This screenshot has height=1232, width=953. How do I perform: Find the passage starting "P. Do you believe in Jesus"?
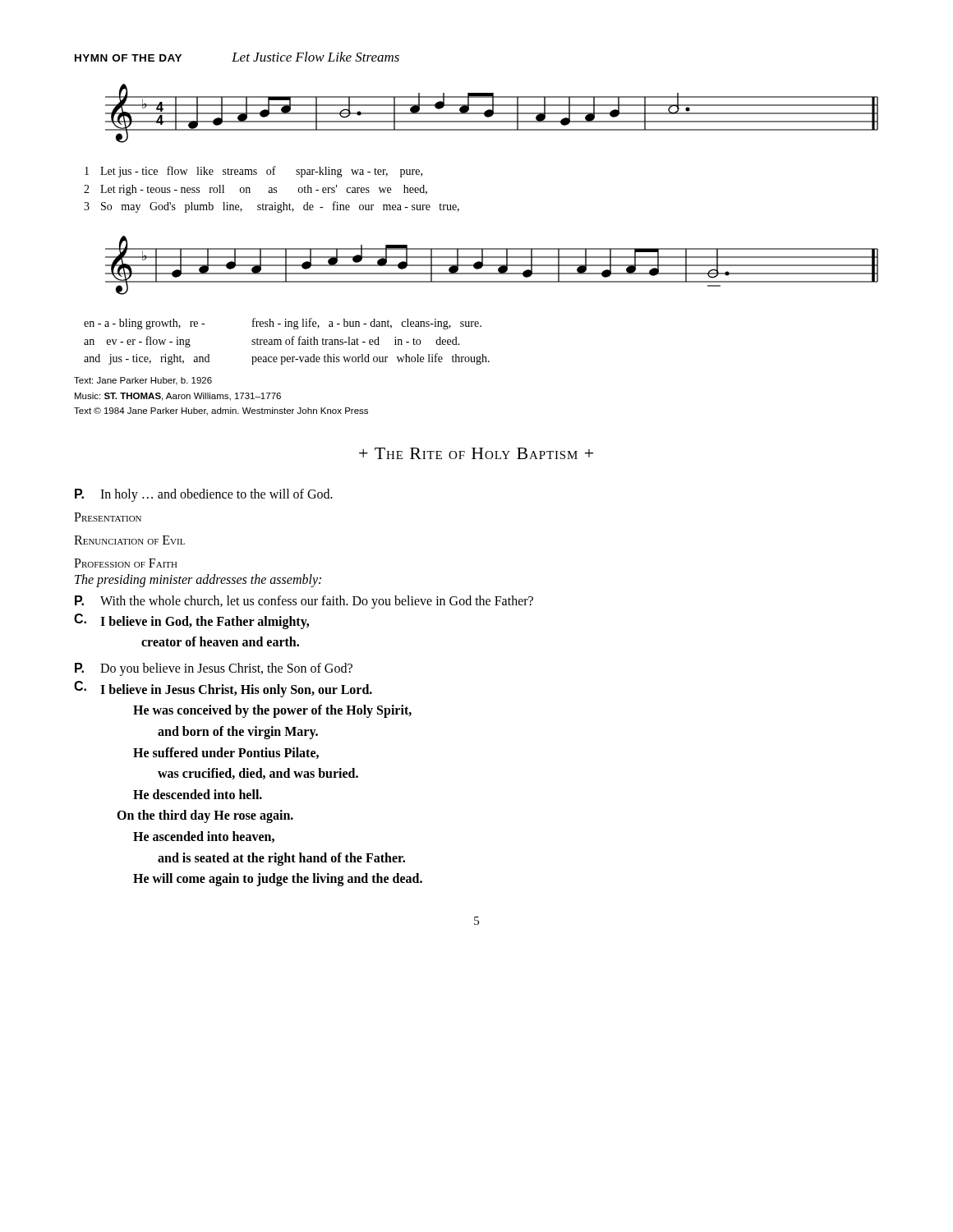click(x=213, y=668)
